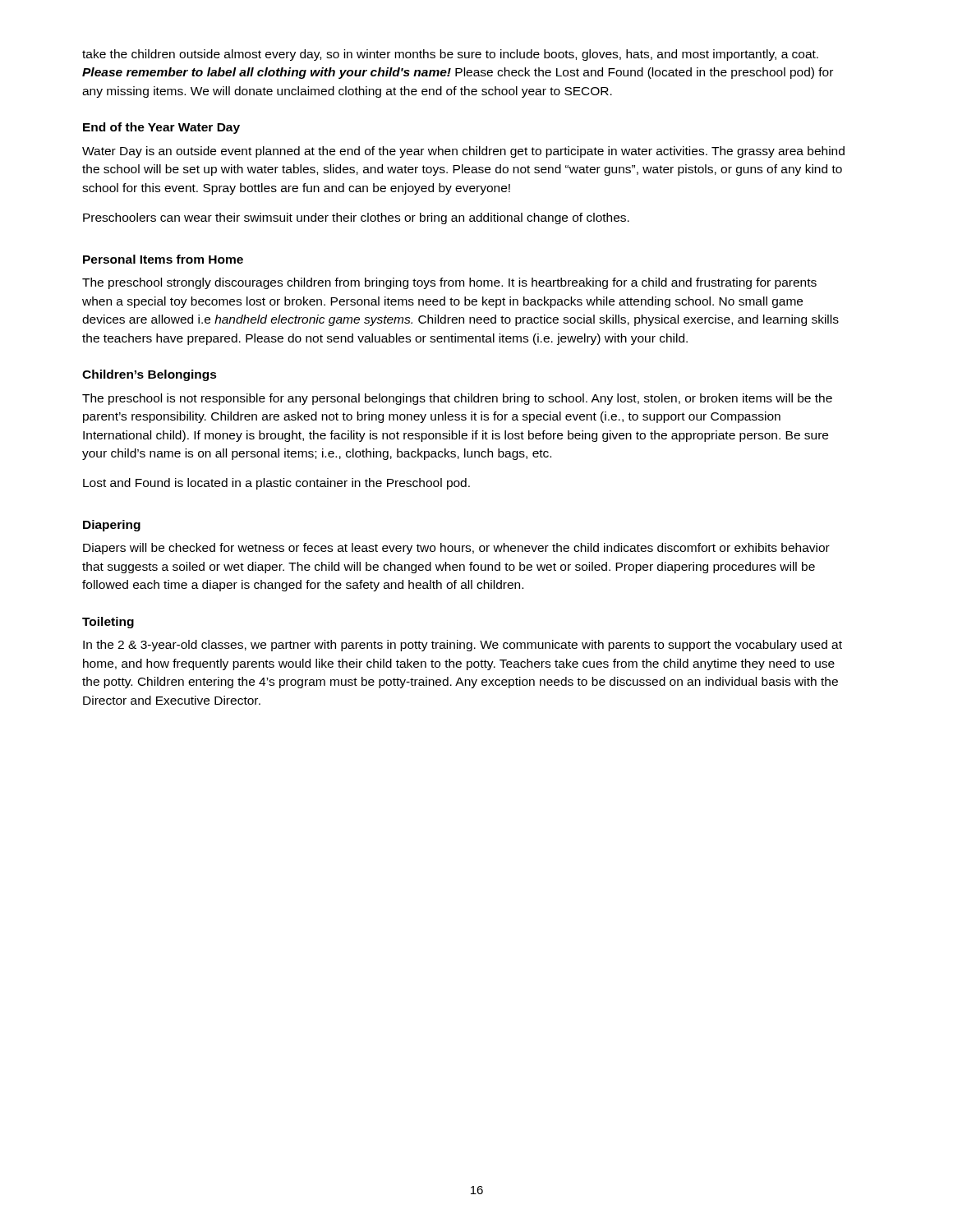Image resolution: width=953 pixels, height=1232 pixels.
Task: Point to the passage starting "take the children outside almost"
Action: tap(464, 73)
